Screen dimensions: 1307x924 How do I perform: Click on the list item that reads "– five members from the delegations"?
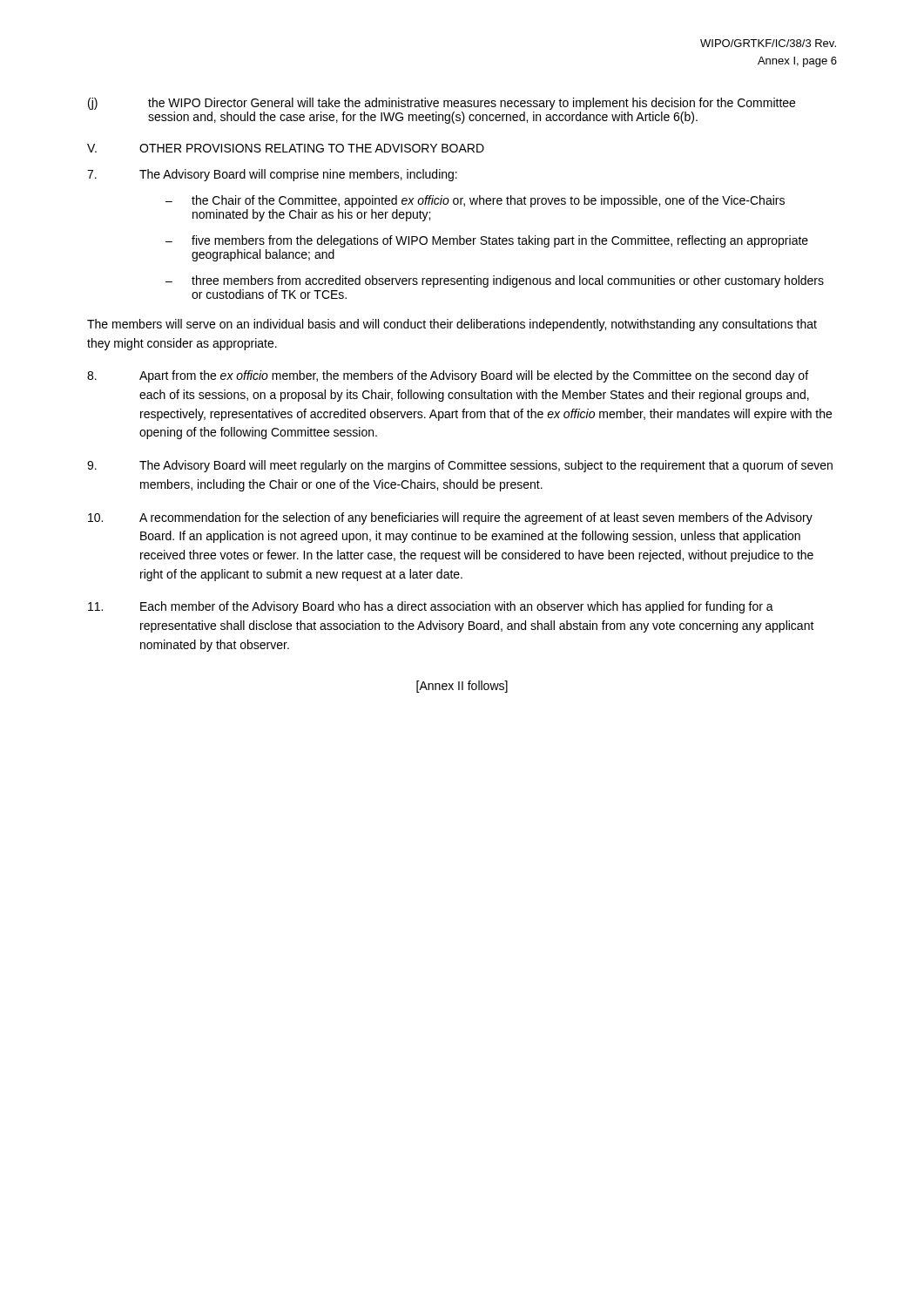click(501, 247)
